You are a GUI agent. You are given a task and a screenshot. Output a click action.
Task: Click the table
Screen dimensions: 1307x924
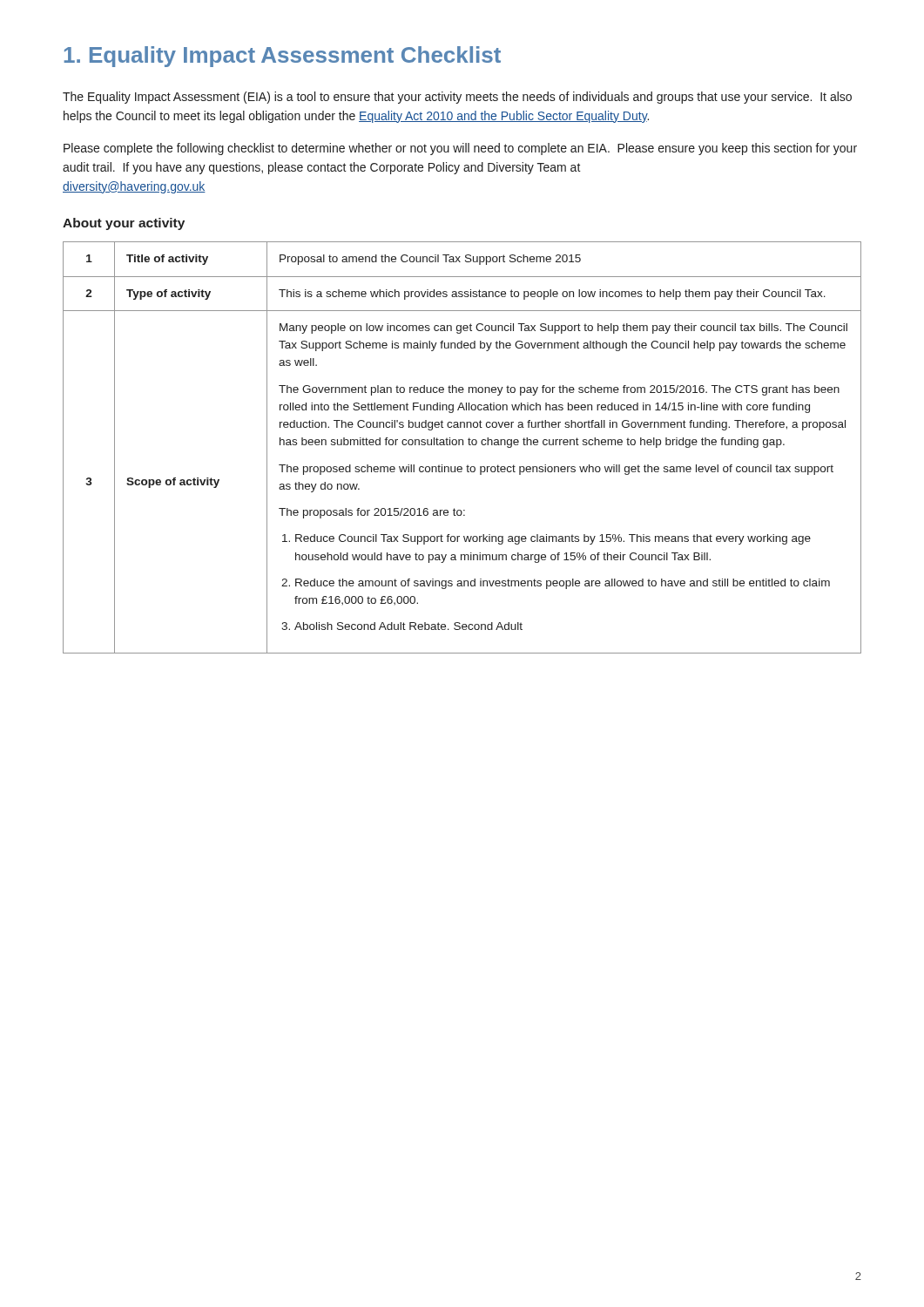tap(462, 448)
